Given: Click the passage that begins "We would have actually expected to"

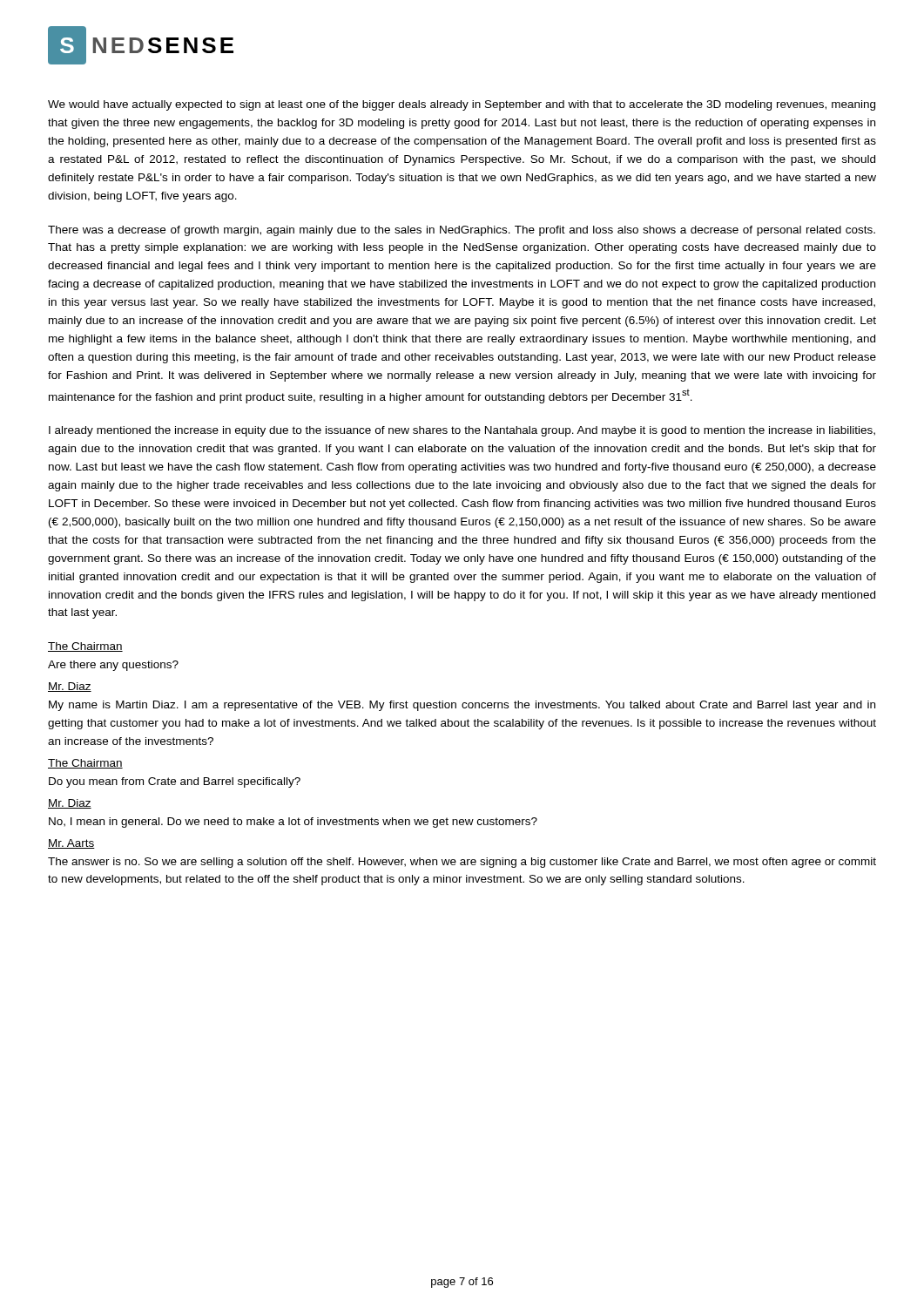Looking at the screenshot, I should click(462, 150).
